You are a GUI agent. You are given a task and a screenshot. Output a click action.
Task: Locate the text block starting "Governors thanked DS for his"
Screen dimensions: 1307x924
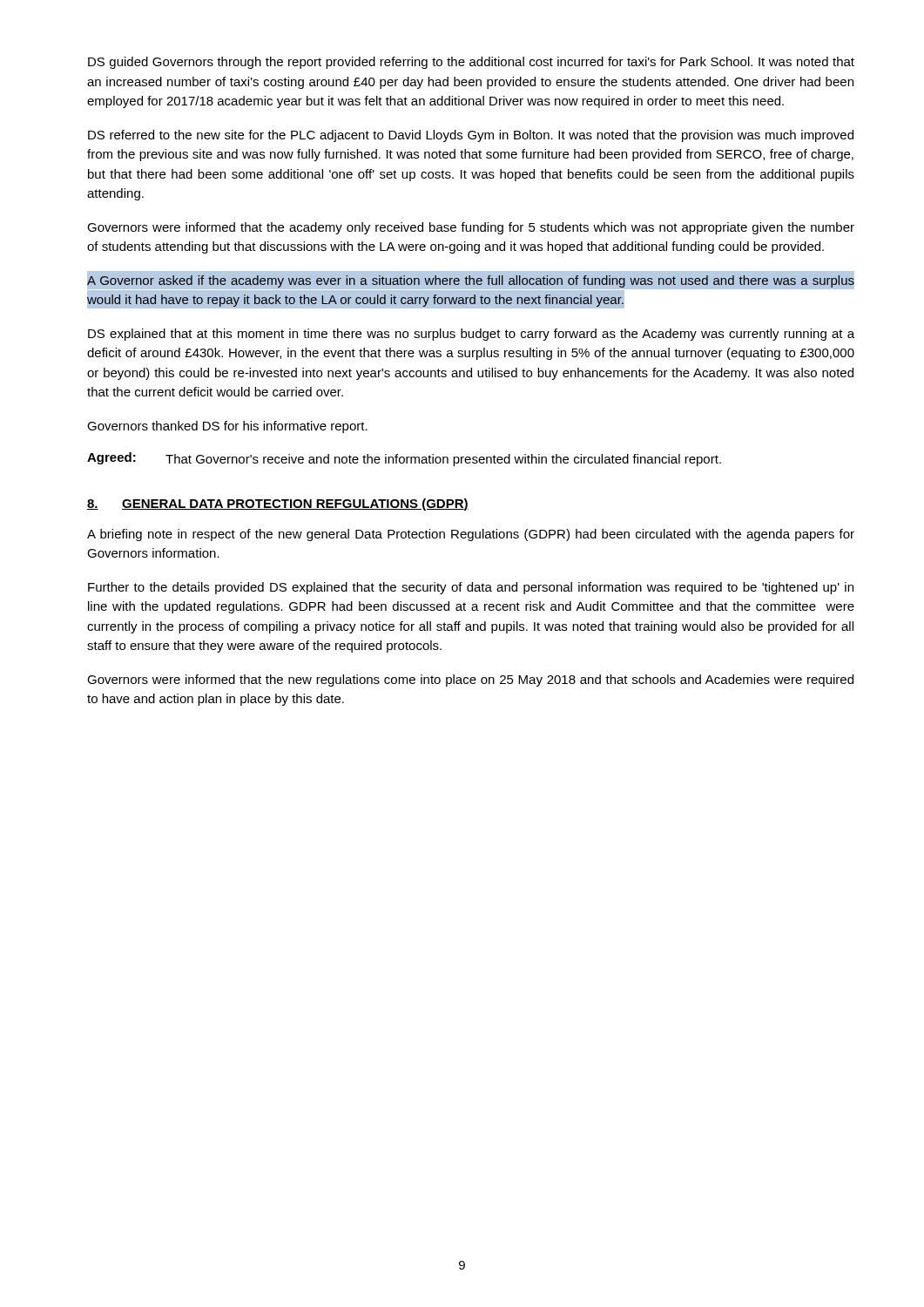(228, 425)
